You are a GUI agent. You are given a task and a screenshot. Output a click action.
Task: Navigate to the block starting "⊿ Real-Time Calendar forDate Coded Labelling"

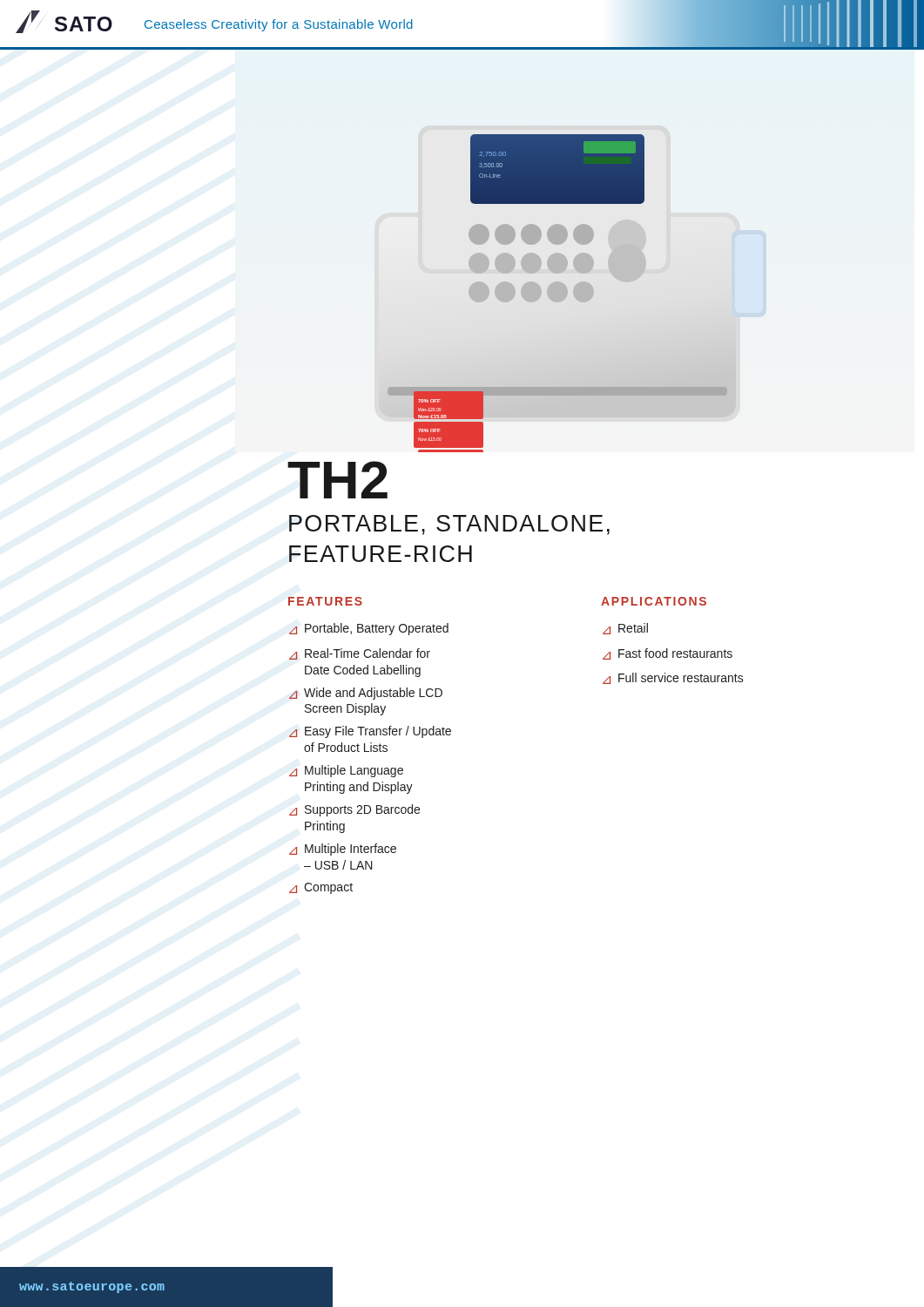[427, 662]
